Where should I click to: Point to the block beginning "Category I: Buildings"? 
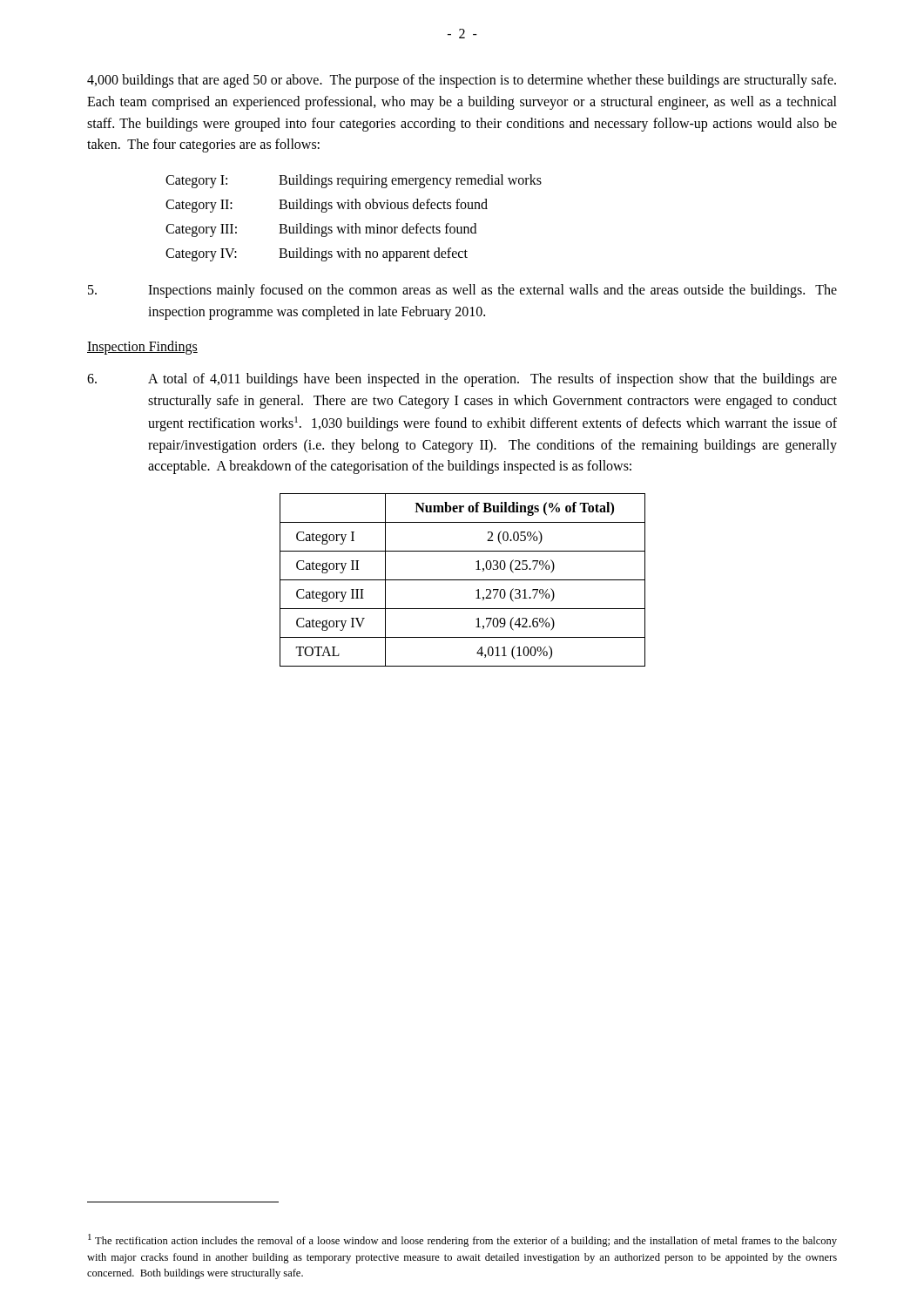354,181
